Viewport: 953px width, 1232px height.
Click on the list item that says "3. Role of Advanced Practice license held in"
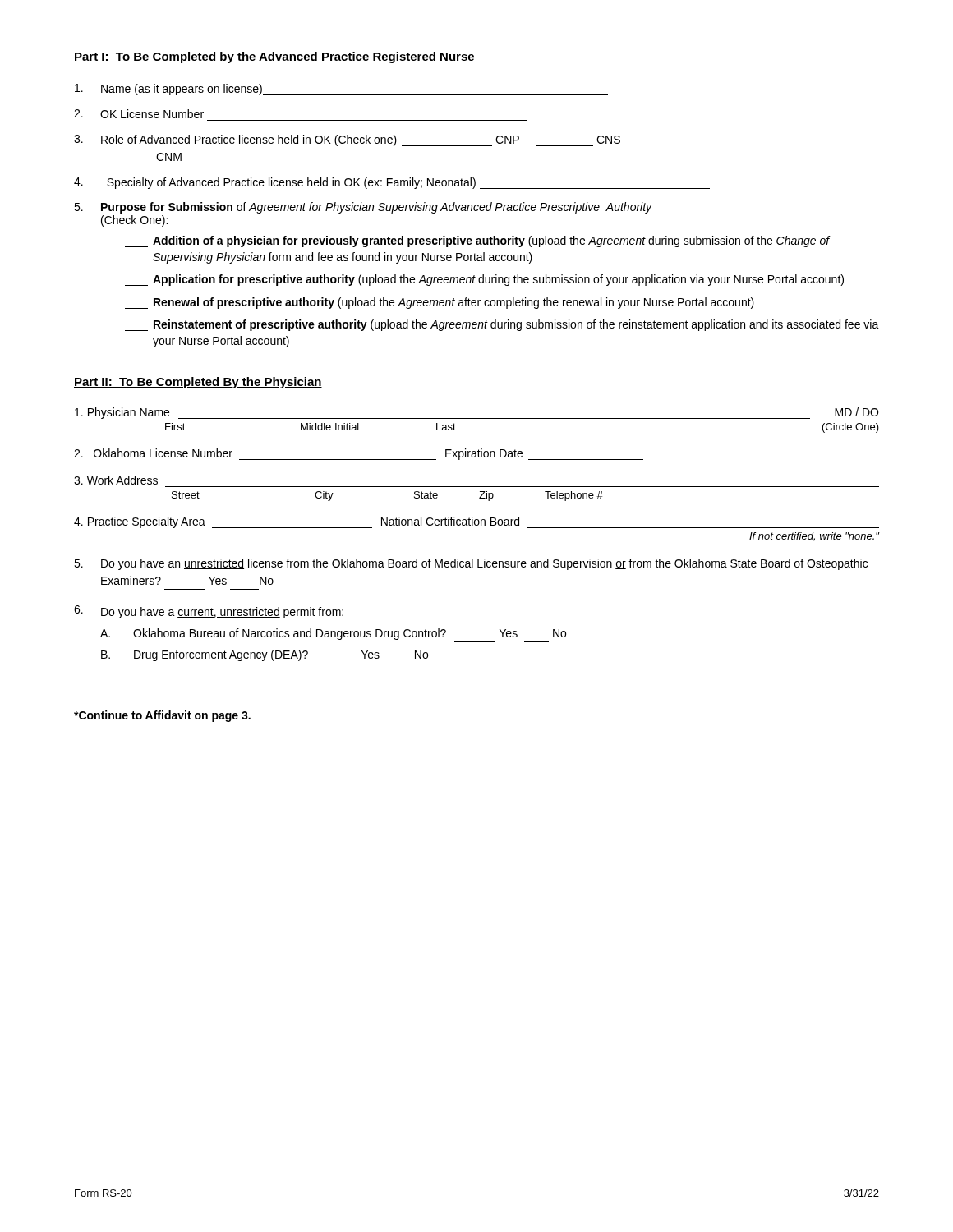coord(476,148)
